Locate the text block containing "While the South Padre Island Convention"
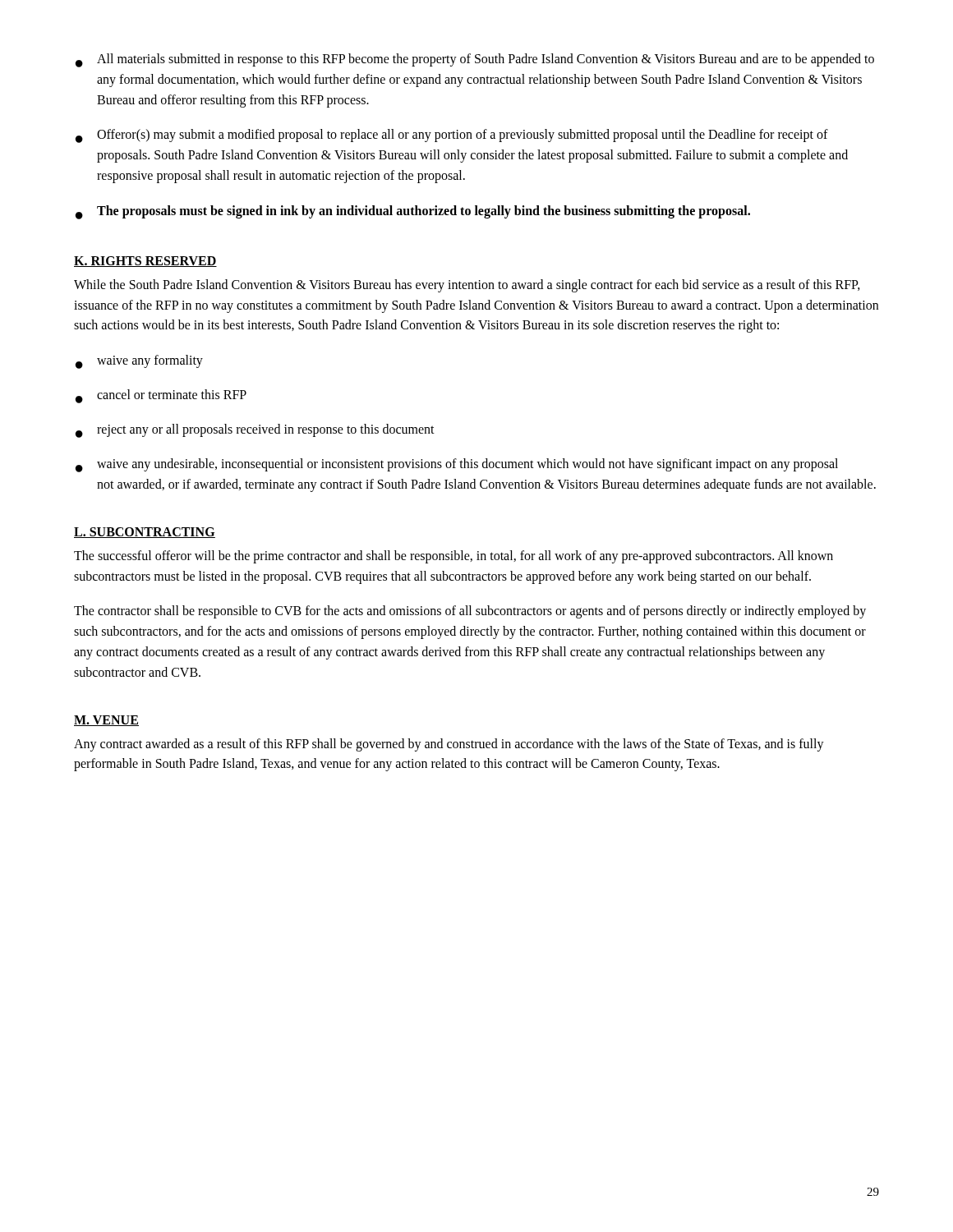Screen dimensions: 1232x953 476,305
